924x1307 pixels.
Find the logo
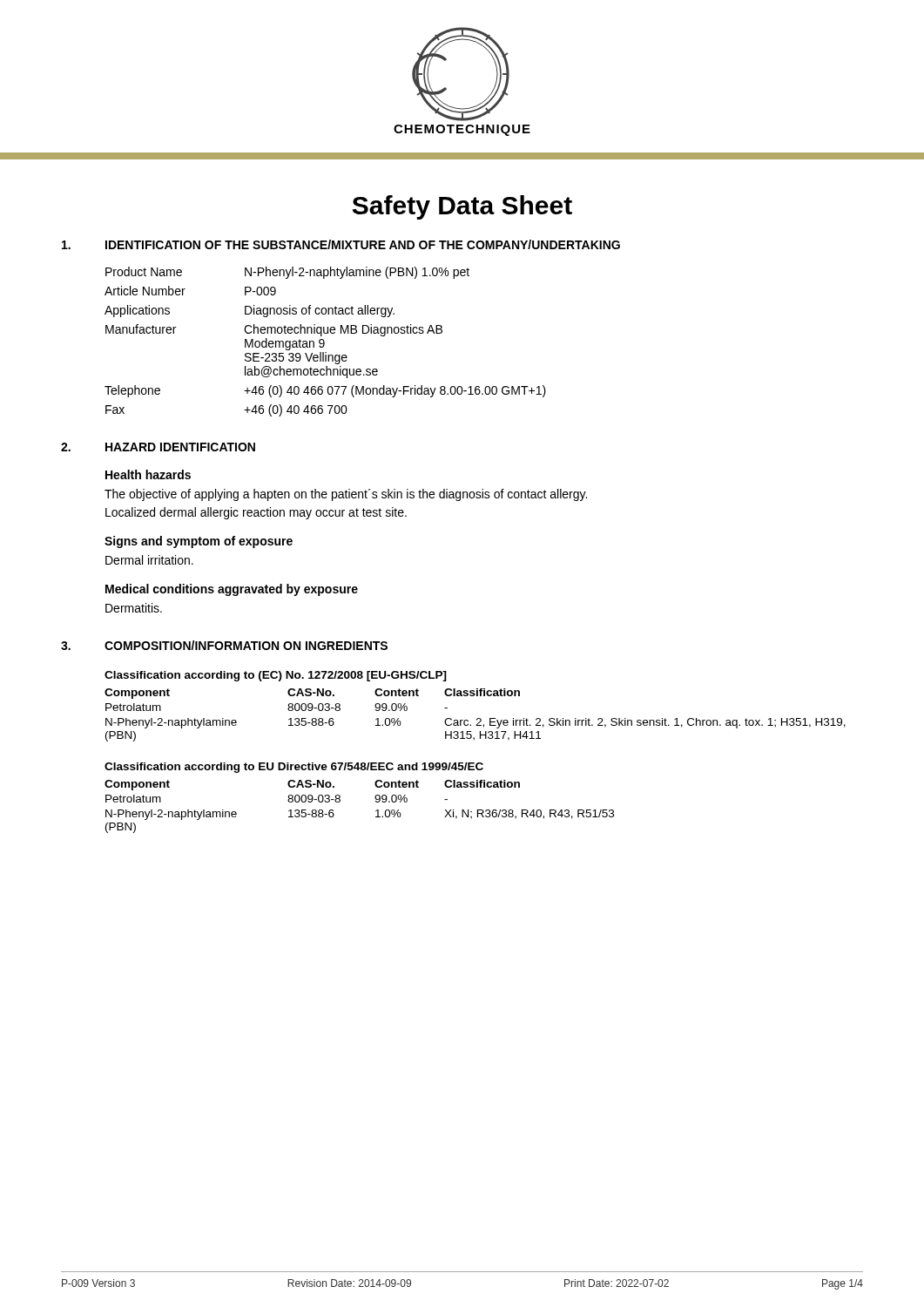[462, 75]
